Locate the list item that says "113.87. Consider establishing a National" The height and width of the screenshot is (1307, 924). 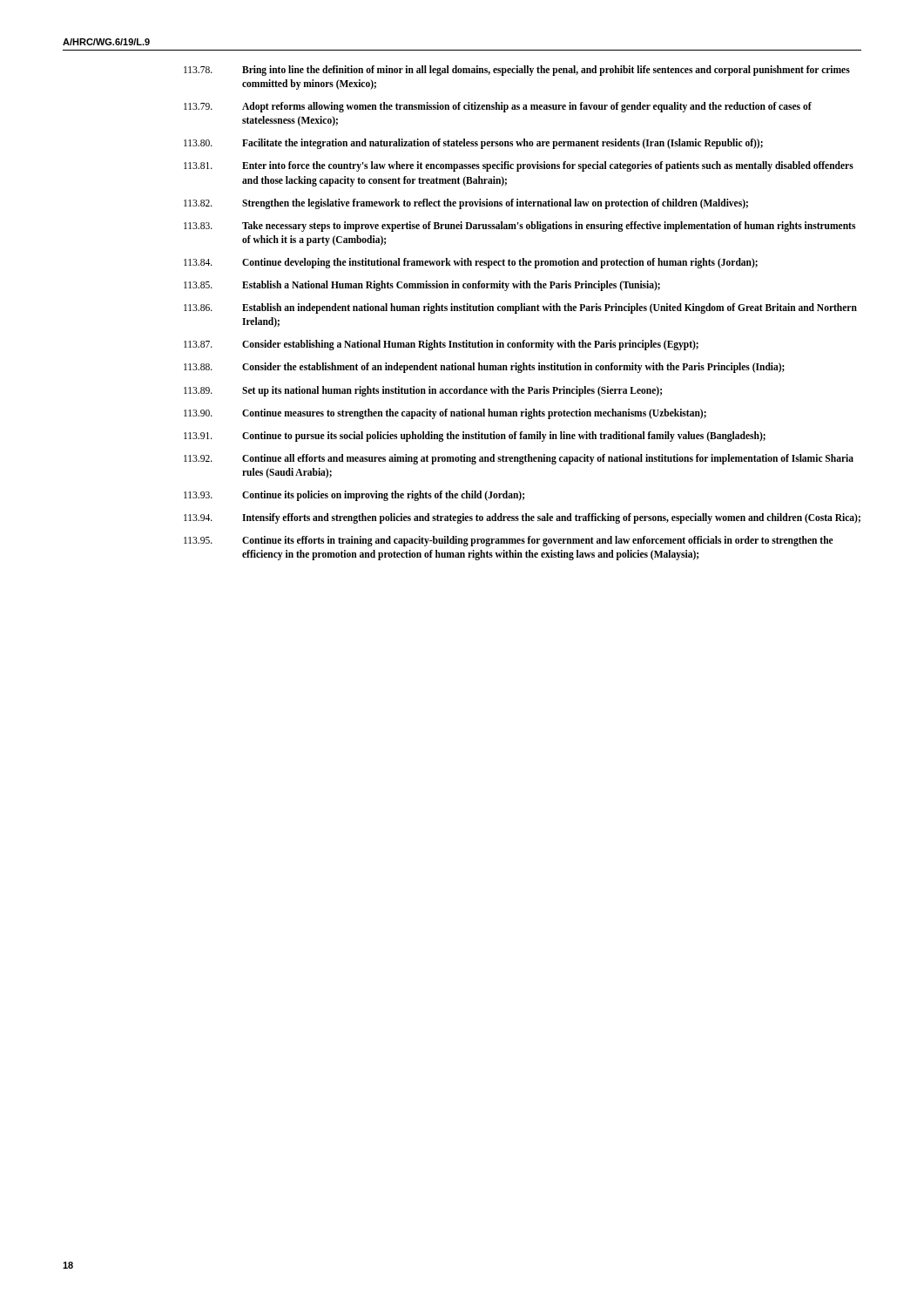point(522,344)
